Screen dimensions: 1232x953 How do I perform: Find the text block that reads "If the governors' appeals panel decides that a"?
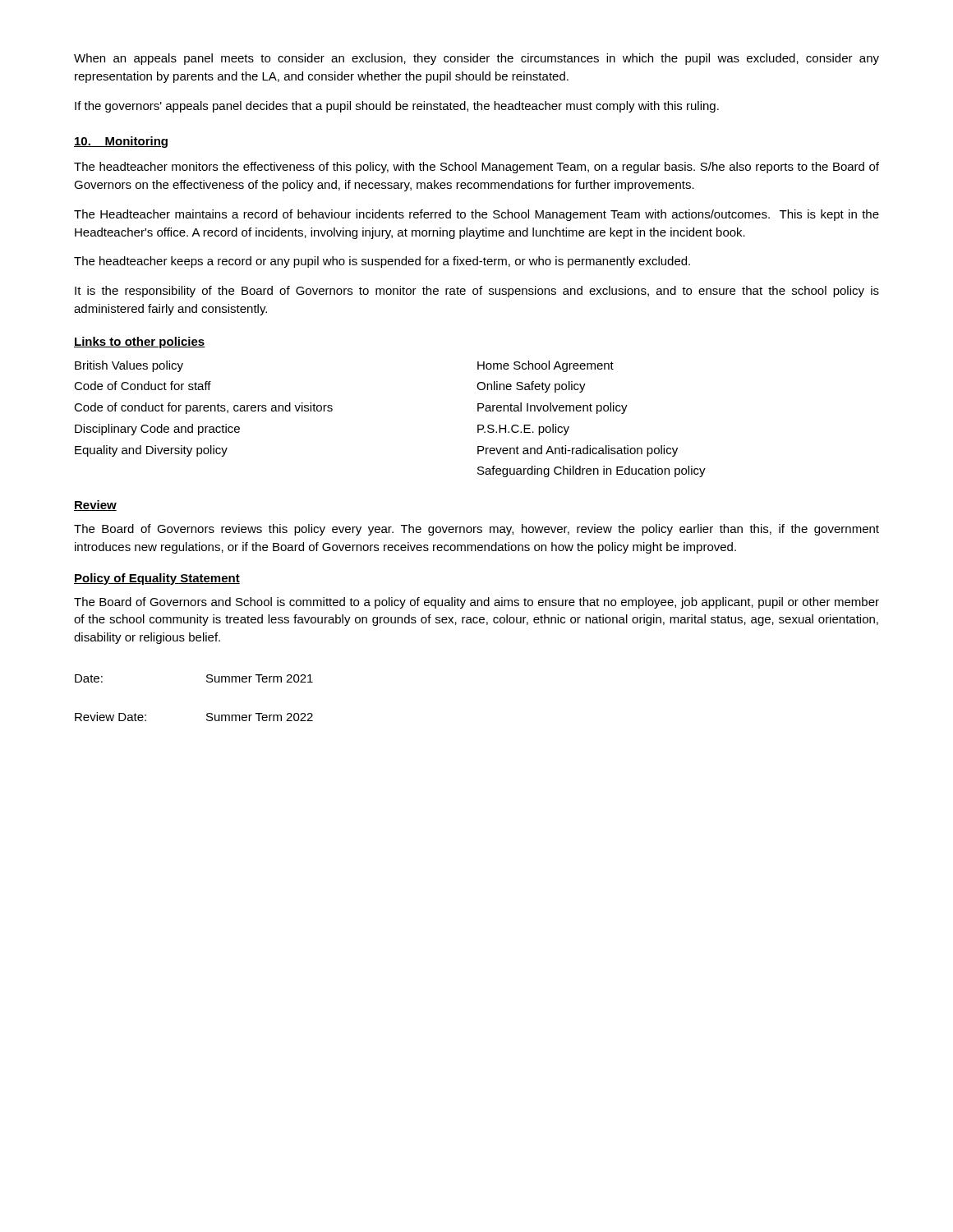click(x=476, y=105)
